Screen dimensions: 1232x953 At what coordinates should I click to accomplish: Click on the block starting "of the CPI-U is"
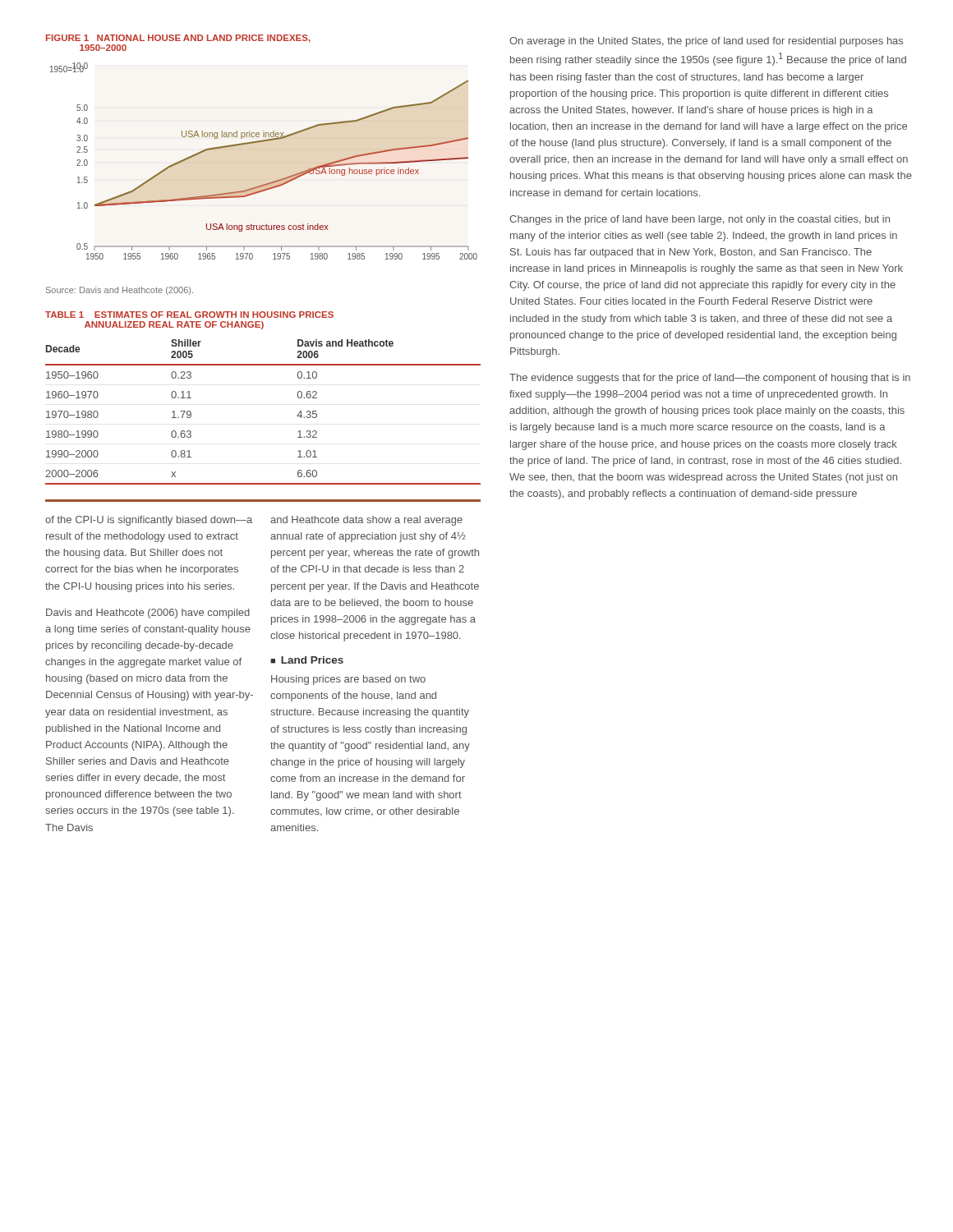149,553
